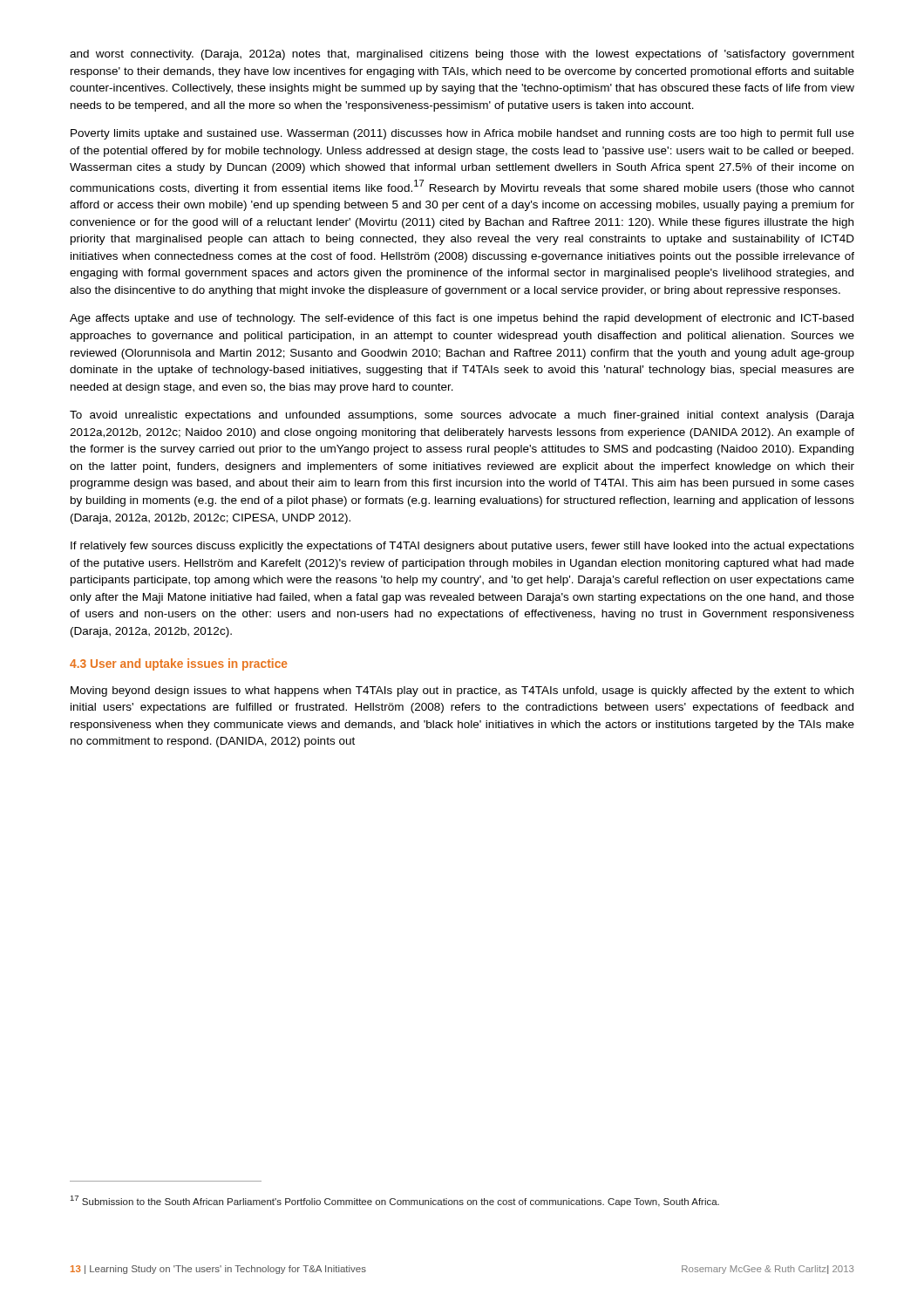Find the section header that says "4.3 User and uptake issues in"

(x=179, y=664)
